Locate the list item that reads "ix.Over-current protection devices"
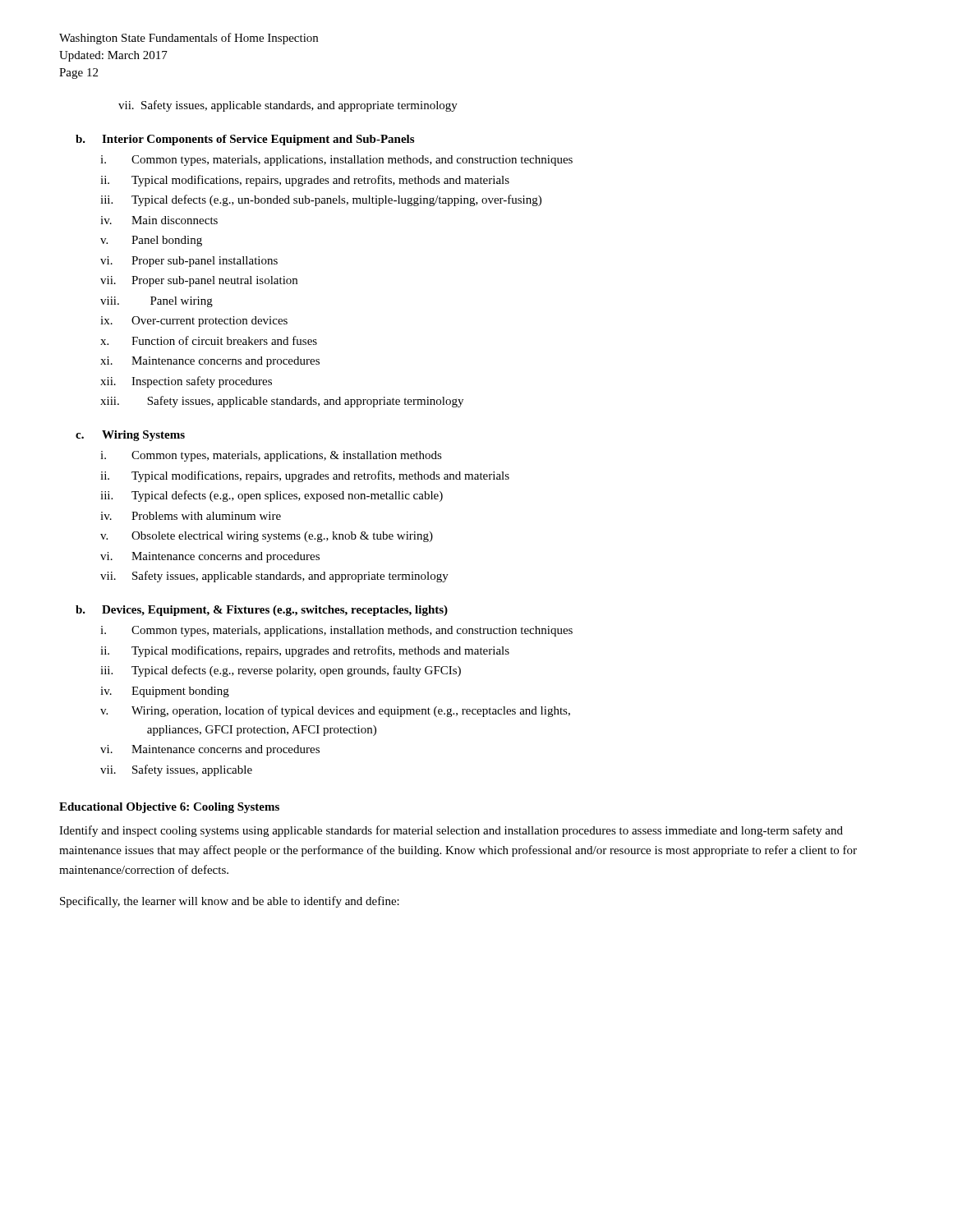The width and height of the screenshot is (953, 1232). click(194, 321)
